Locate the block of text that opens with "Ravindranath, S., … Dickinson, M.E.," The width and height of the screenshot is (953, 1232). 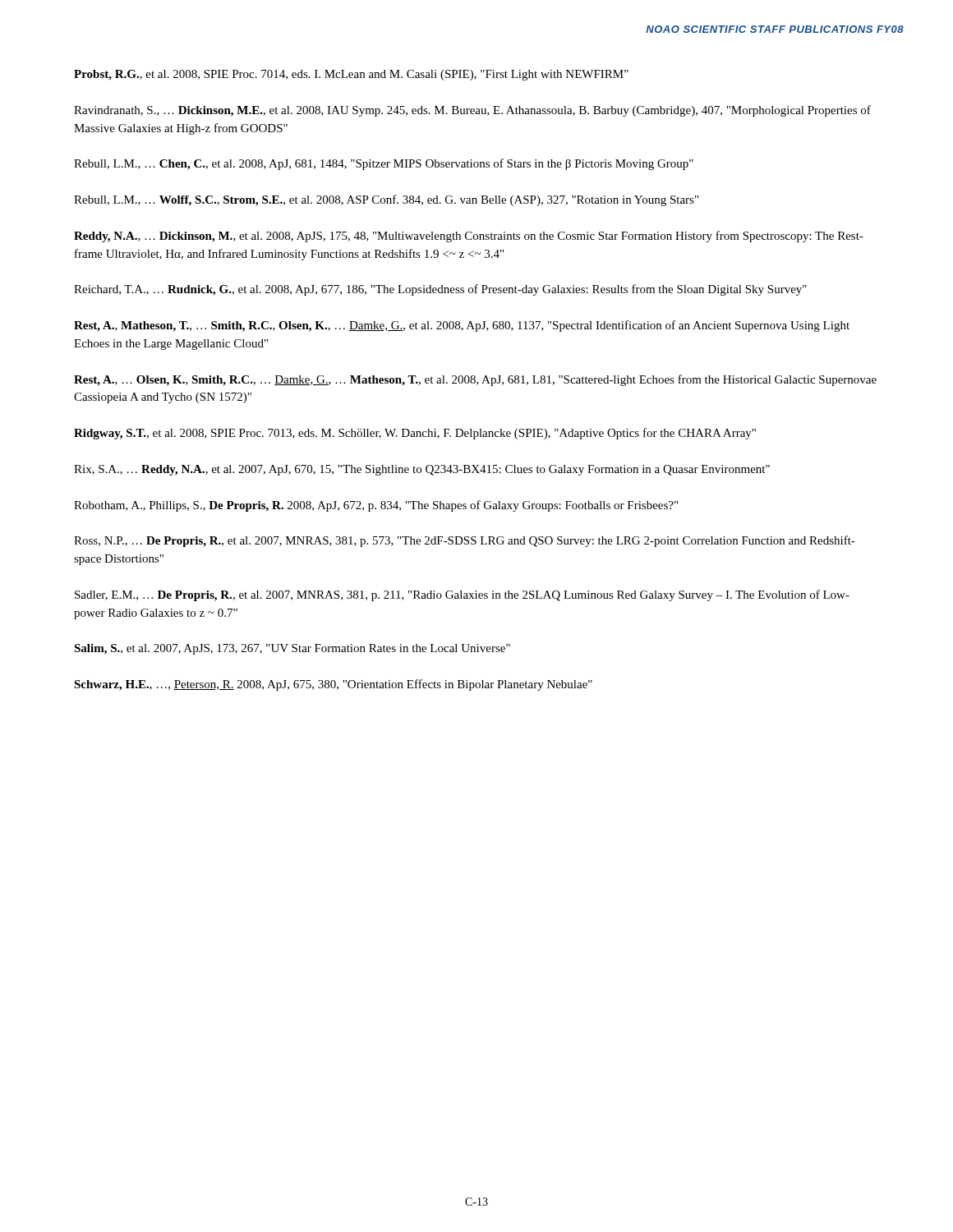472,119
